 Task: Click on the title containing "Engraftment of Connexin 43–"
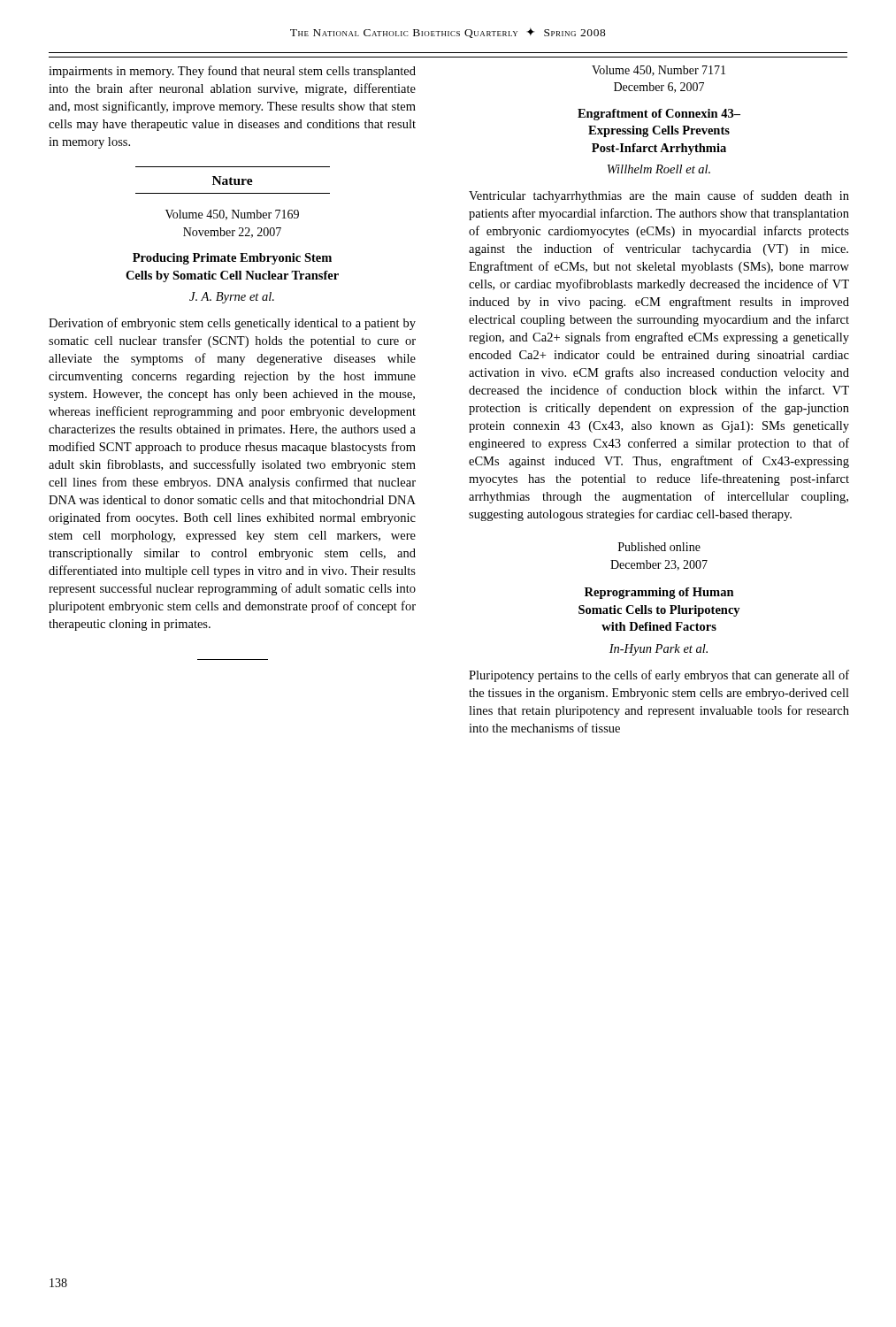click(659, 130)
